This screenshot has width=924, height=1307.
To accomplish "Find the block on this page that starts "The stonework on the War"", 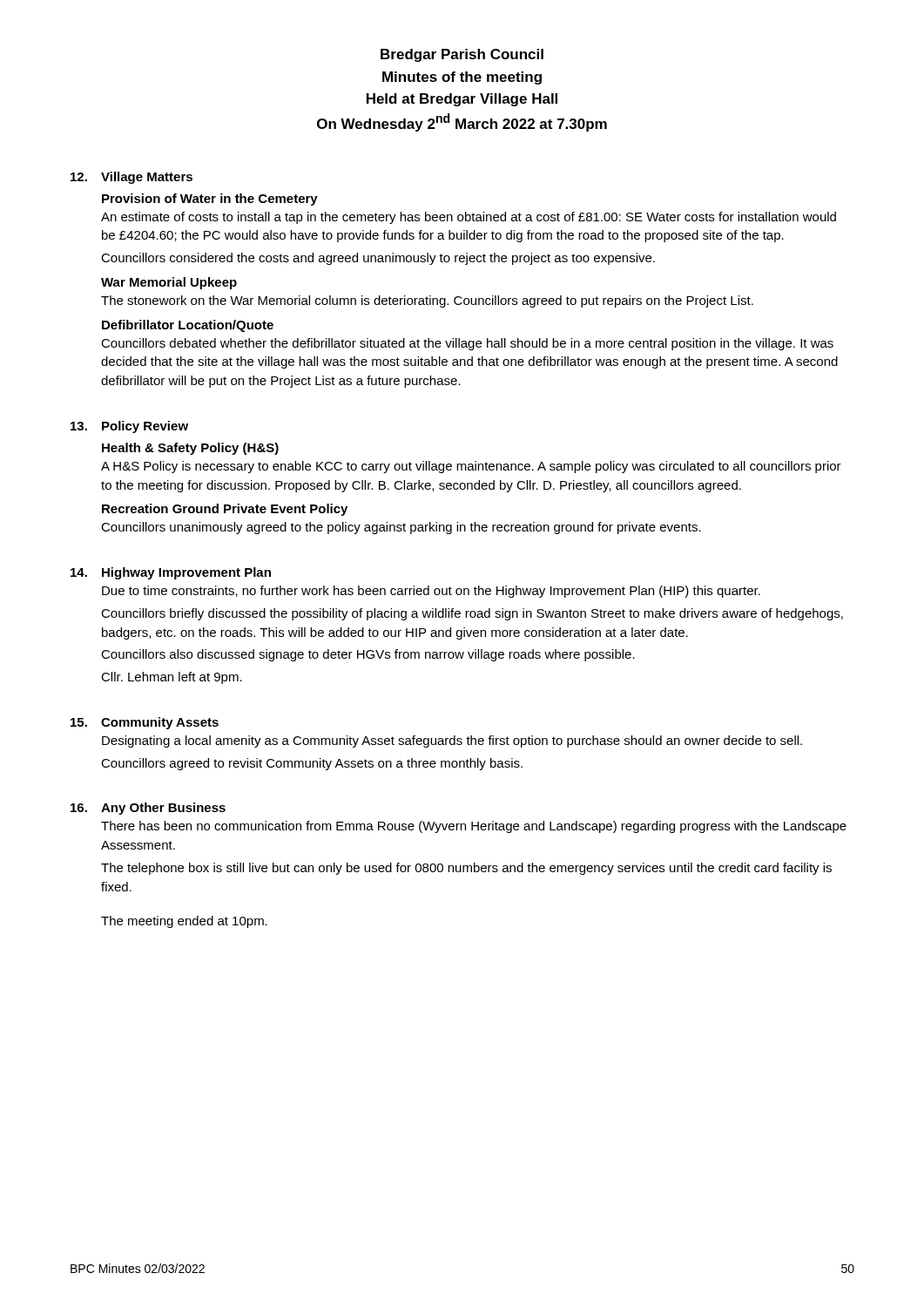I will [478, 300].
